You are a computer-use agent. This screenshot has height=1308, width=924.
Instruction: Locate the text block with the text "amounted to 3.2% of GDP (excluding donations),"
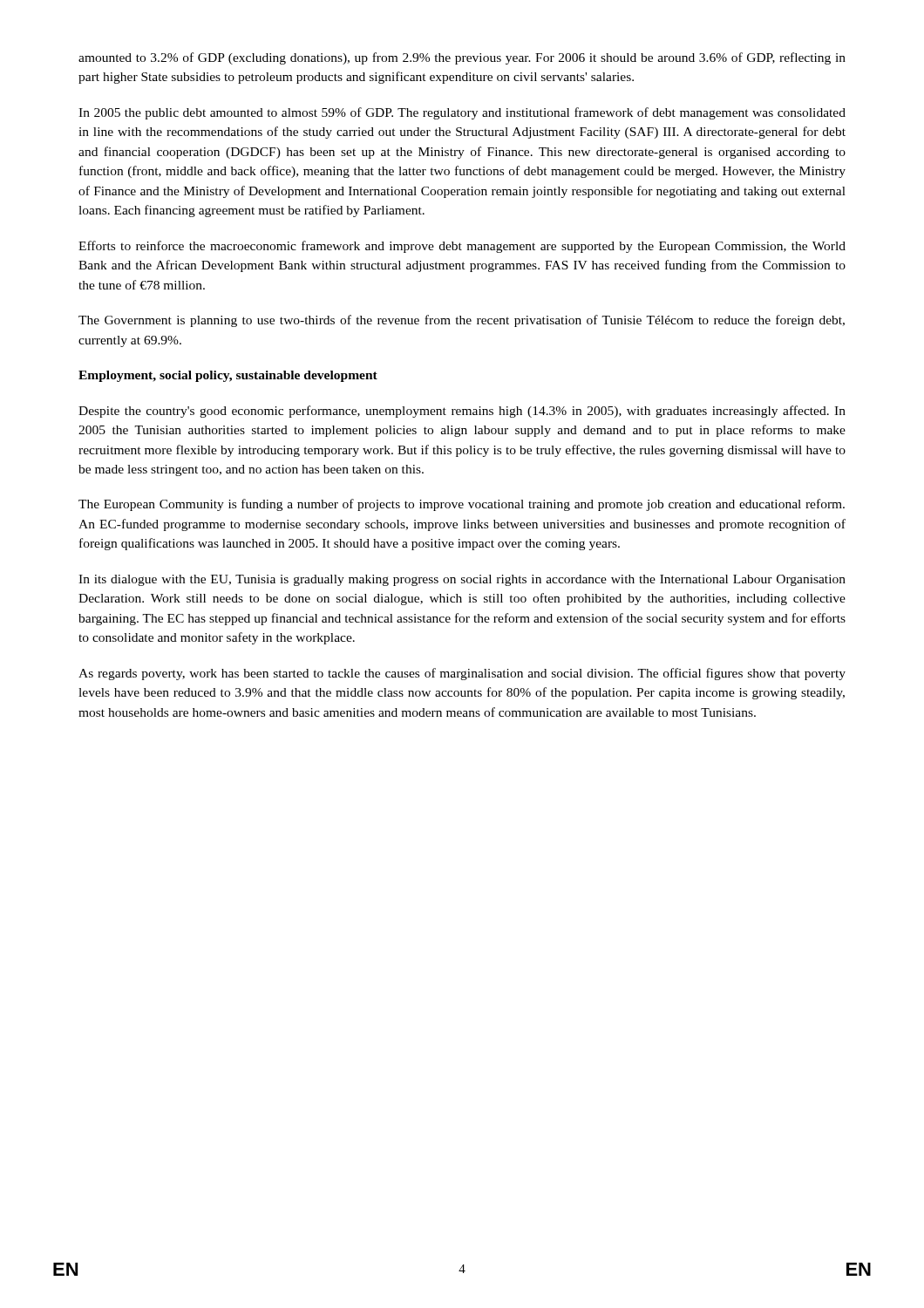click(x=462, y=67)
